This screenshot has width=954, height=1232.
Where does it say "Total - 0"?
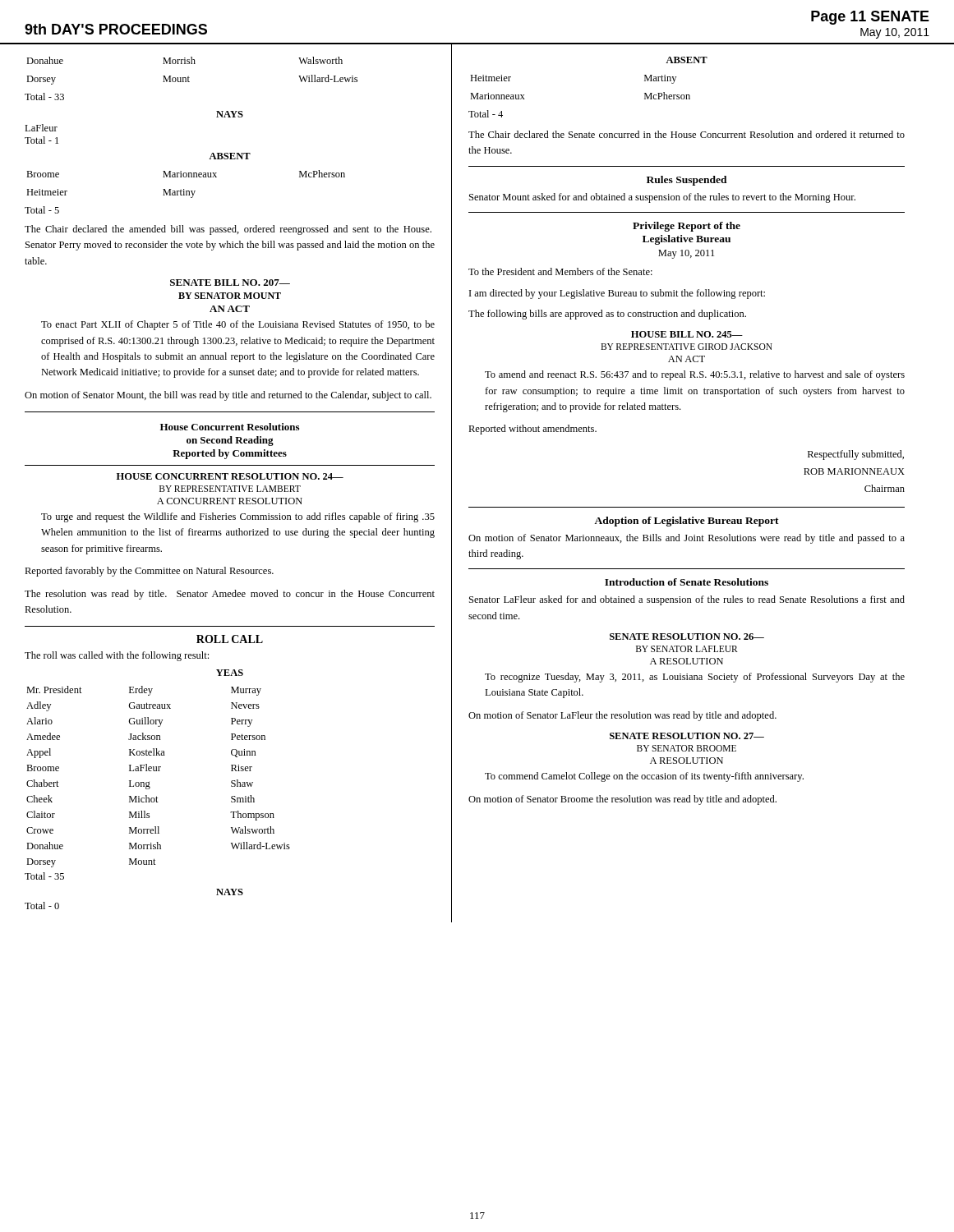pyautogui.click(x=42, y=906)
